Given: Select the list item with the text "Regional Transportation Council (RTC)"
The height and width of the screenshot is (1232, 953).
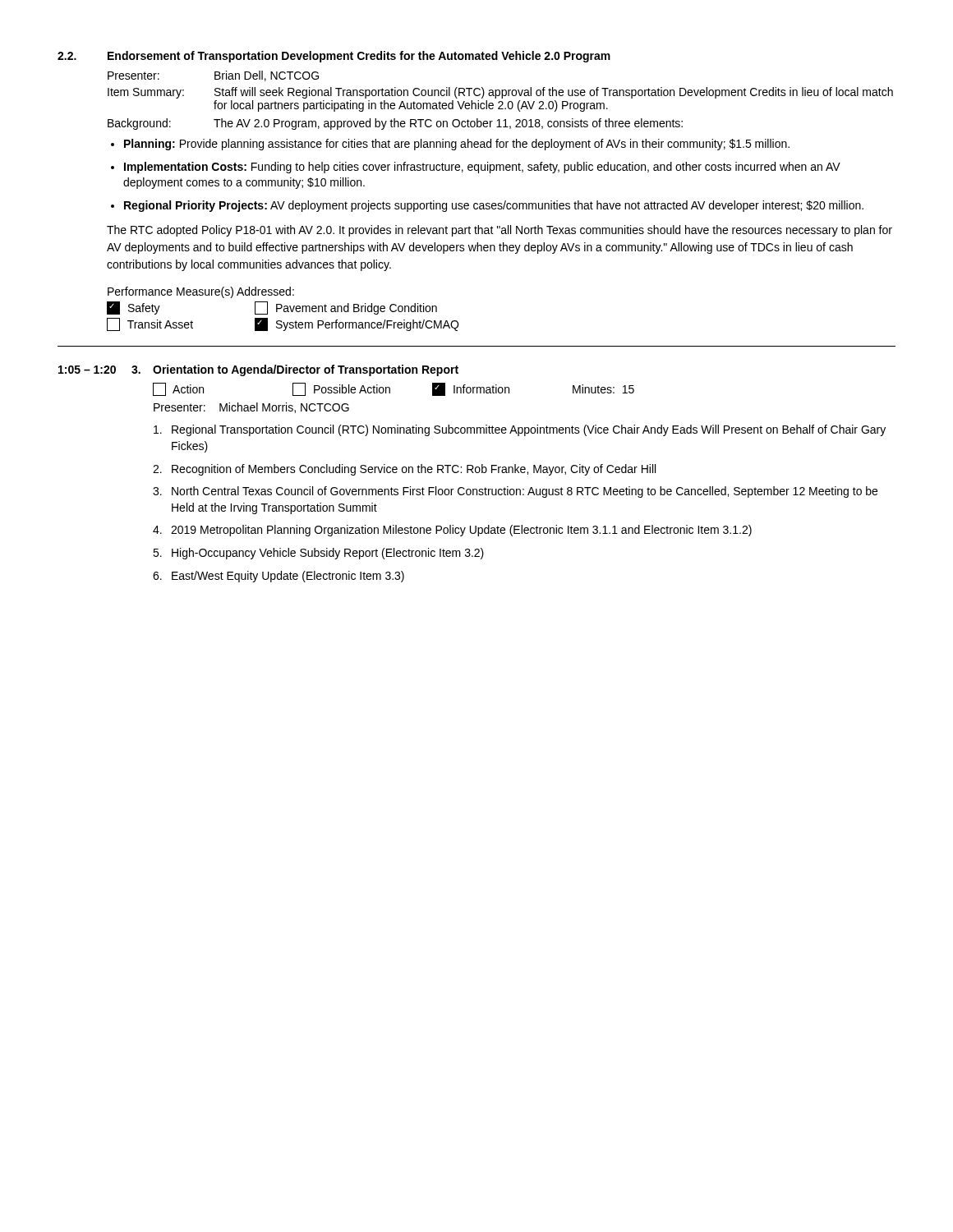Looking at the screenshot, I should (x=524, y=439).
